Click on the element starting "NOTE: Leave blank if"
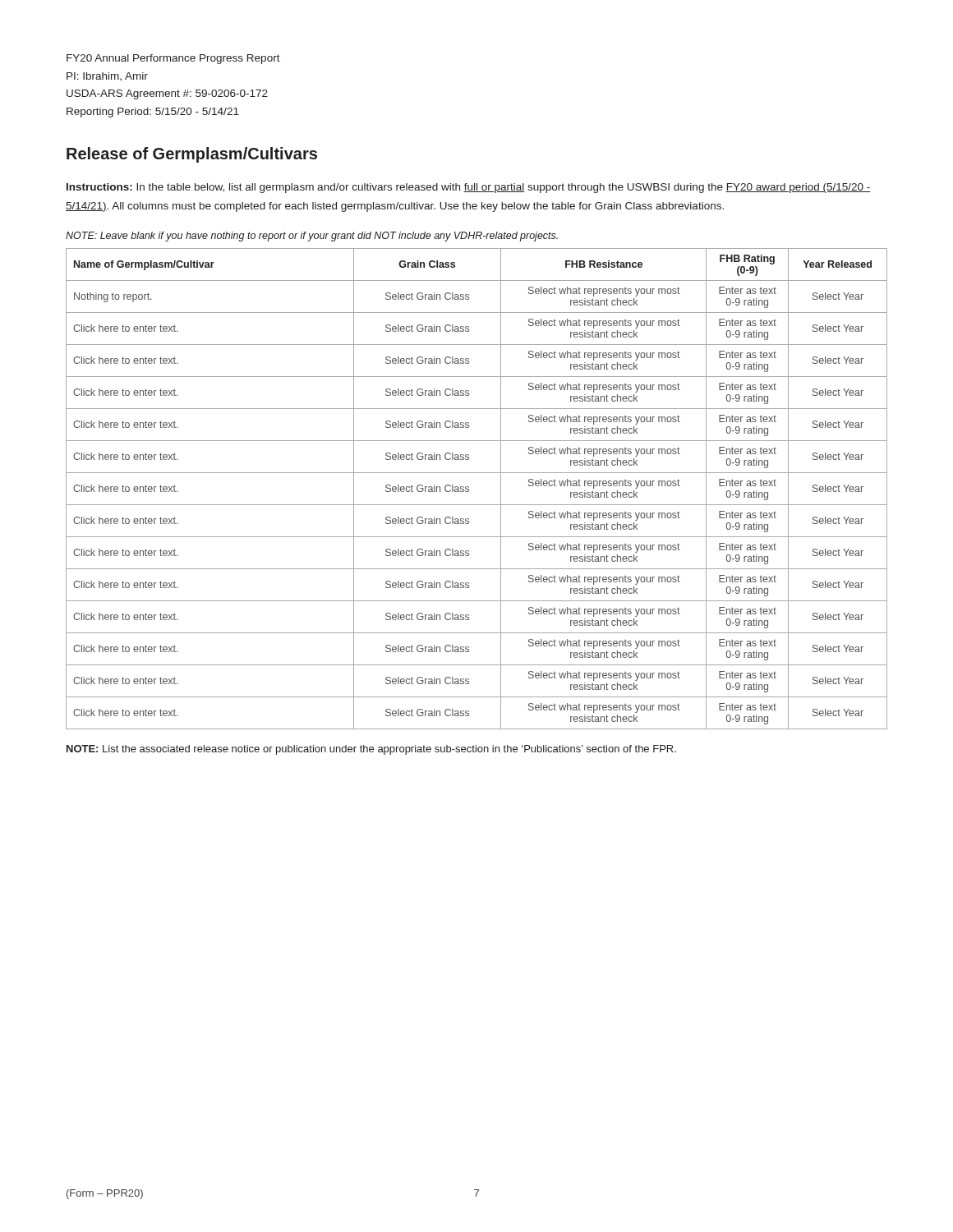The height and width of the screenshot is (1232, 953). click(x=312, y=236)
